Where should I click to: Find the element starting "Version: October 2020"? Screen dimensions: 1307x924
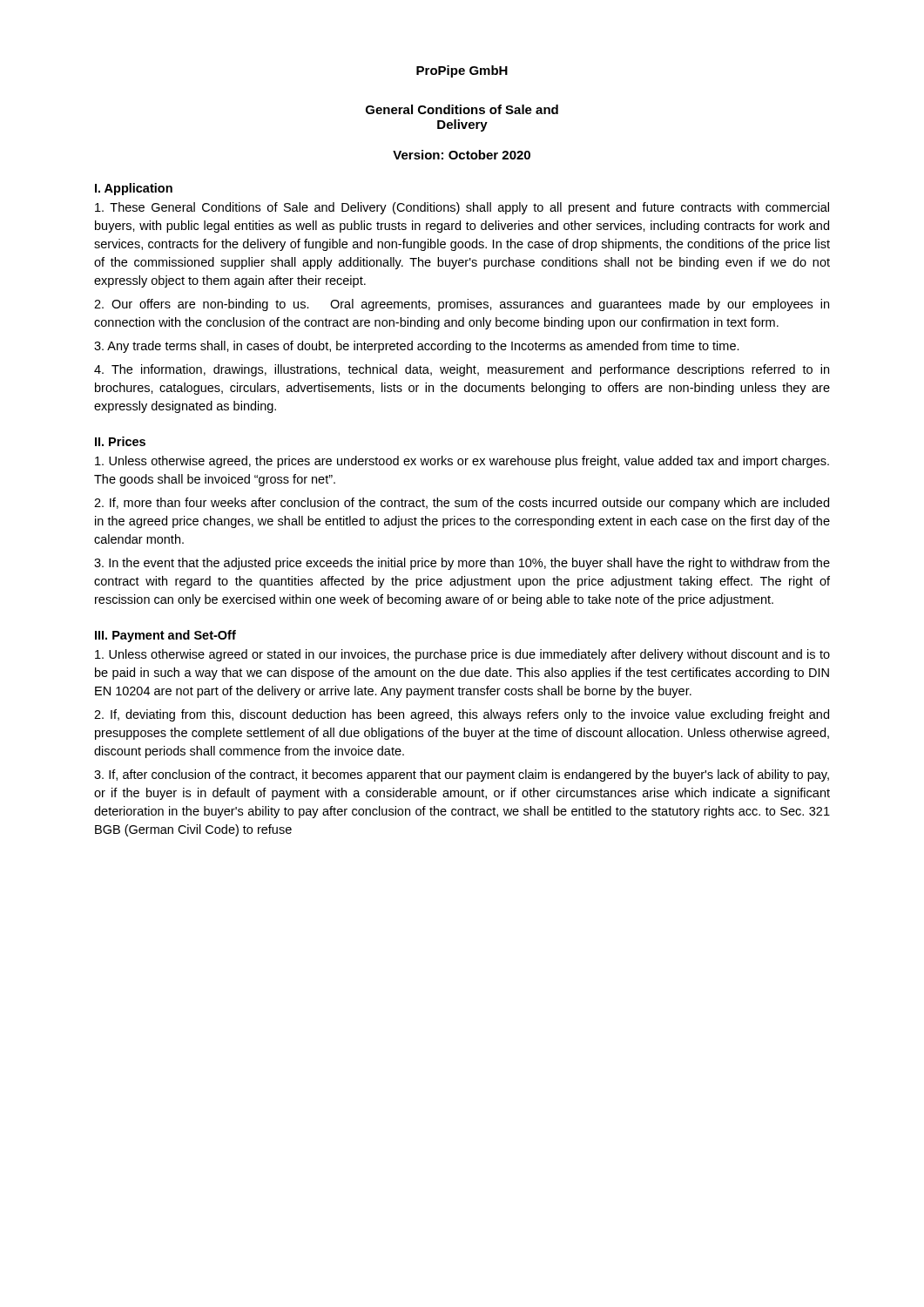[462, 155]
